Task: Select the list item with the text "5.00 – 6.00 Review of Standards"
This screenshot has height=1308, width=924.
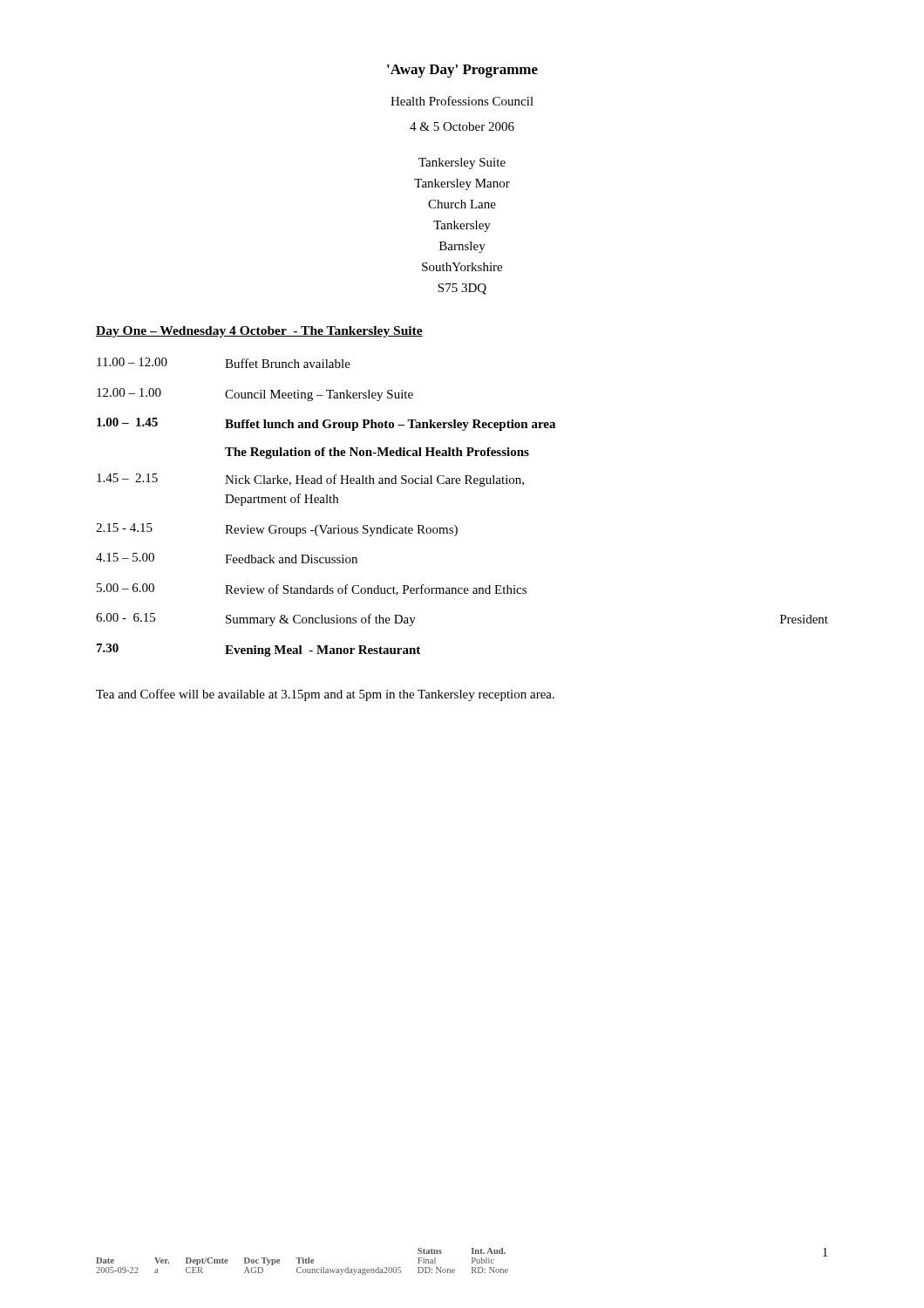Action: click(462, 589)
